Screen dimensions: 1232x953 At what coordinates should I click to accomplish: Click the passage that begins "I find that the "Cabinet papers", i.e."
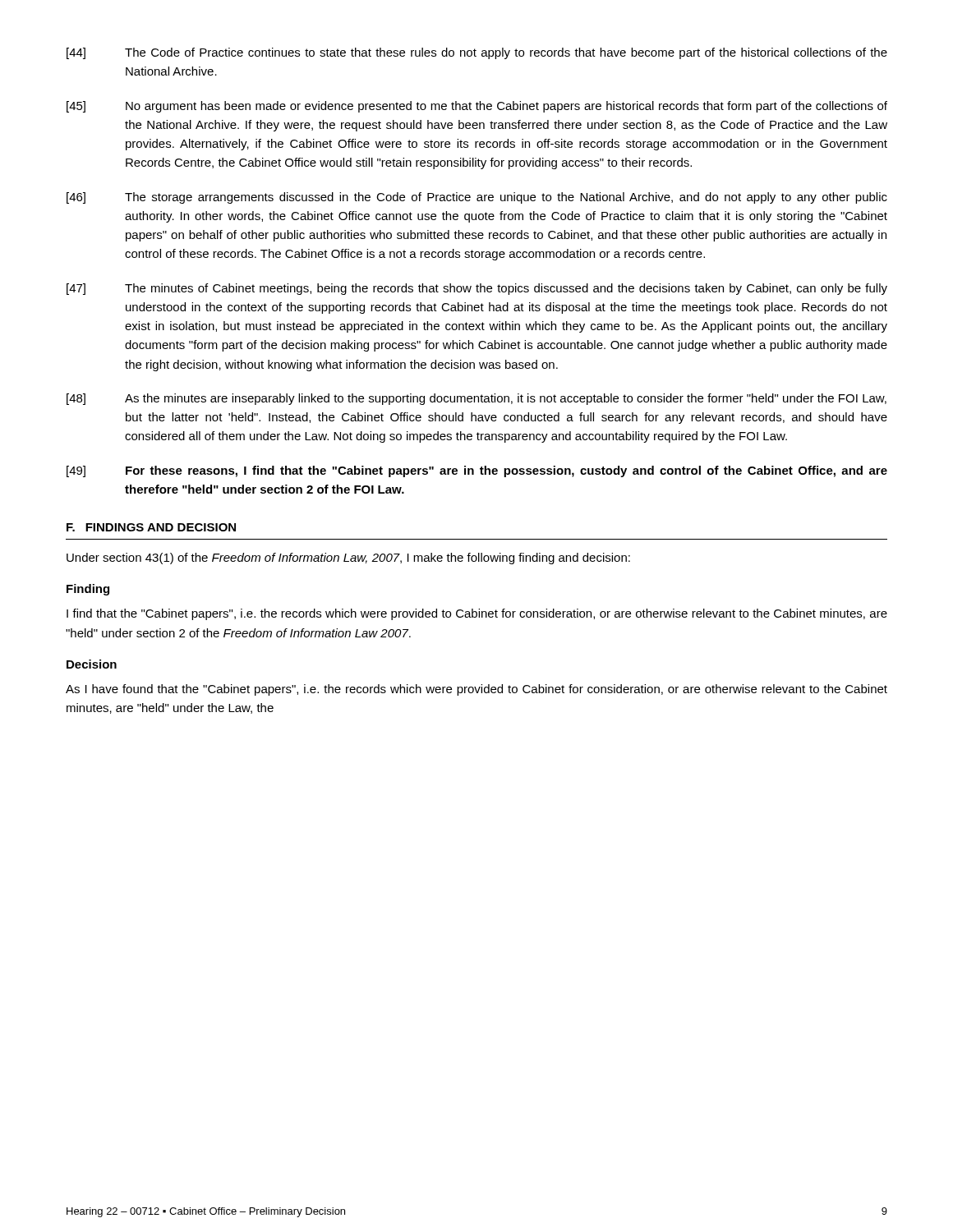click(476, 623)
